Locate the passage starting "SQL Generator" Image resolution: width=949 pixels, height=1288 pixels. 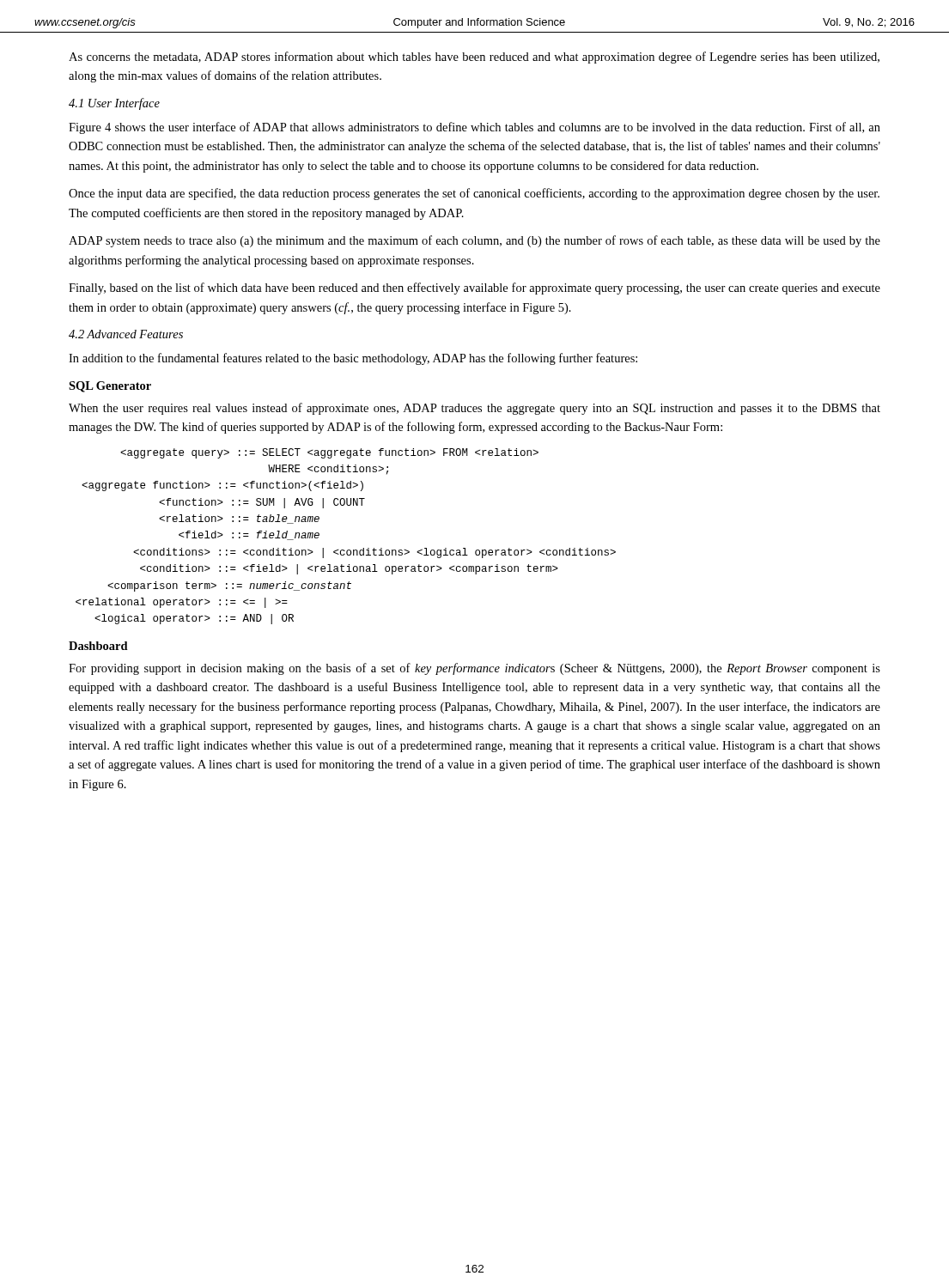click(x=110, y=385)
